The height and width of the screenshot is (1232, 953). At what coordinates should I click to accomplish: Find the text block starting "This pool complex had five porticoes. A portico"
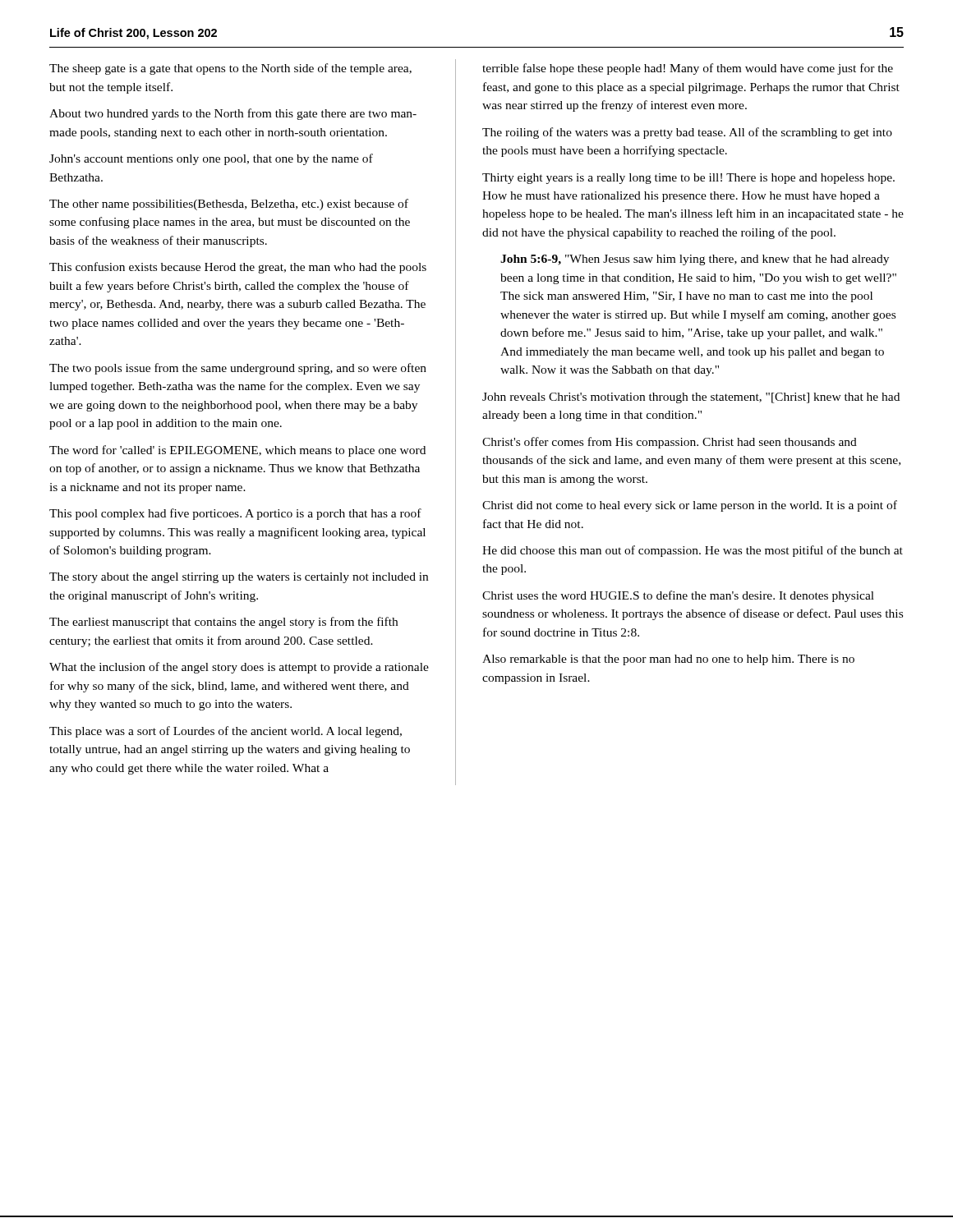239,532
